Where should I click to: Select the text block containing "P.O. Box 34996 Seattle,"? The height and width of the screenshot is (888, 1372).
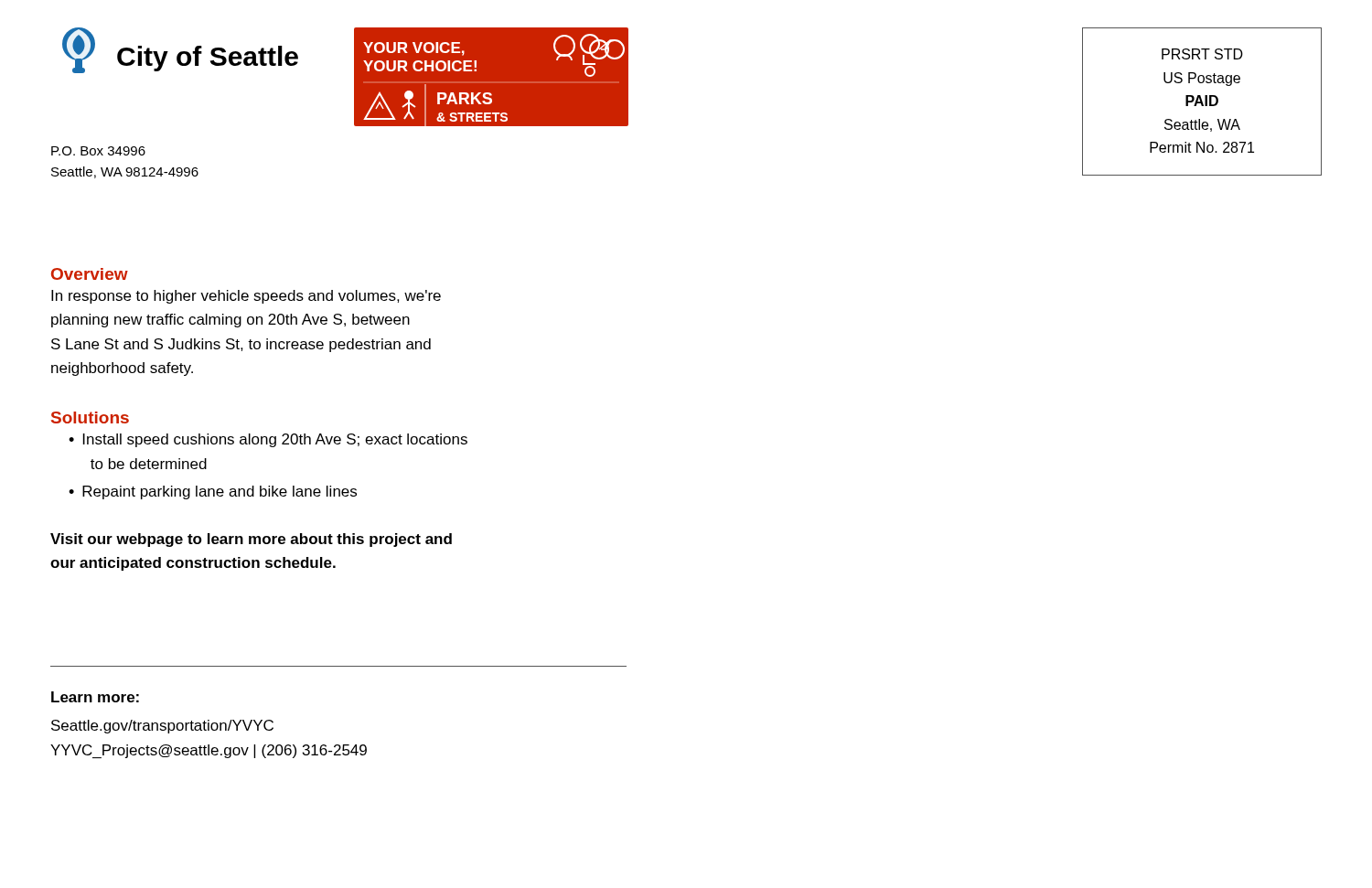click(x=124, y=161)
